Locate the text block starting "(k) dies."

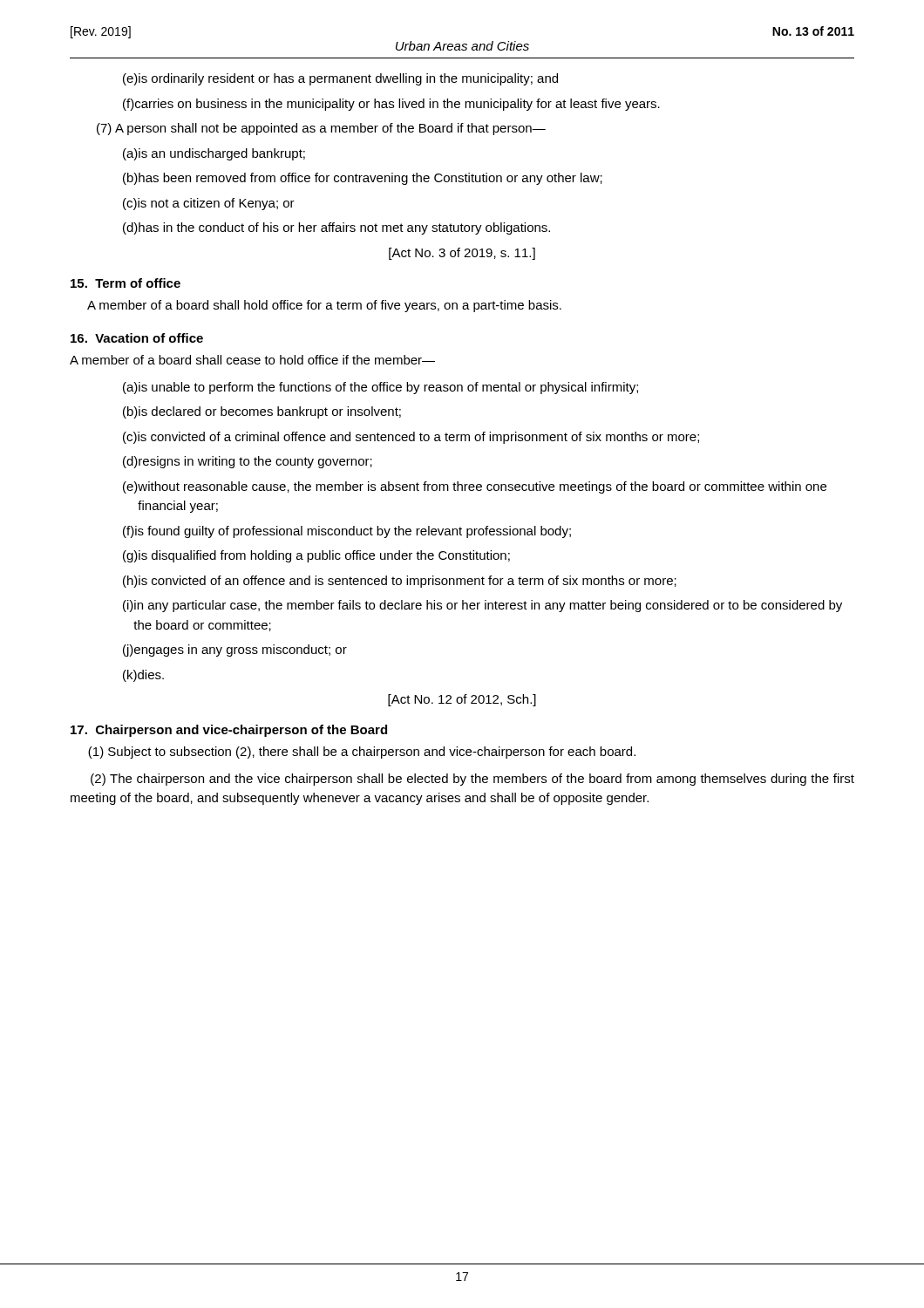point(143,676)
